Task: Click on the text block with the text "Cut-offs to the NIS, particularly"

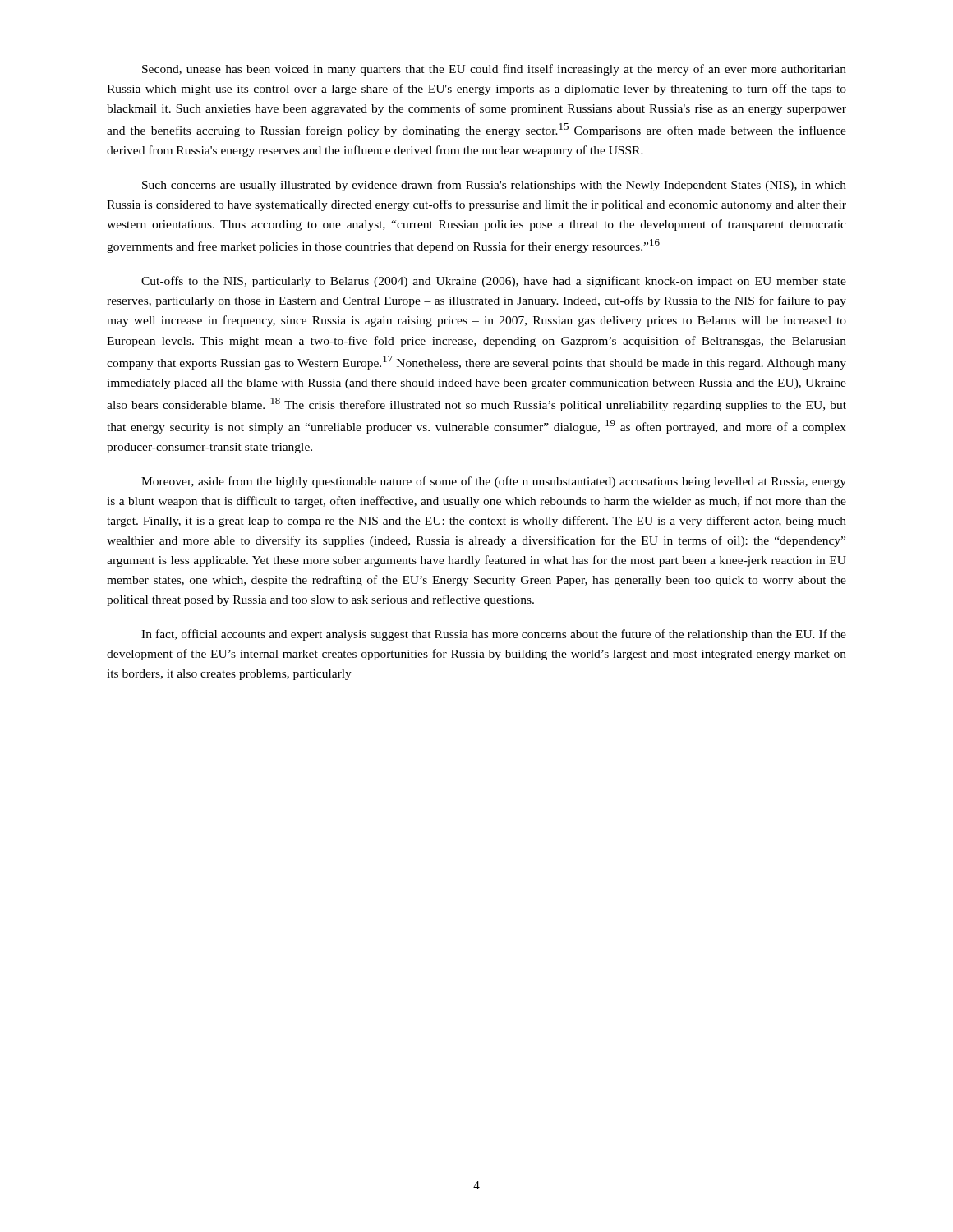Action: pos(476,364)
